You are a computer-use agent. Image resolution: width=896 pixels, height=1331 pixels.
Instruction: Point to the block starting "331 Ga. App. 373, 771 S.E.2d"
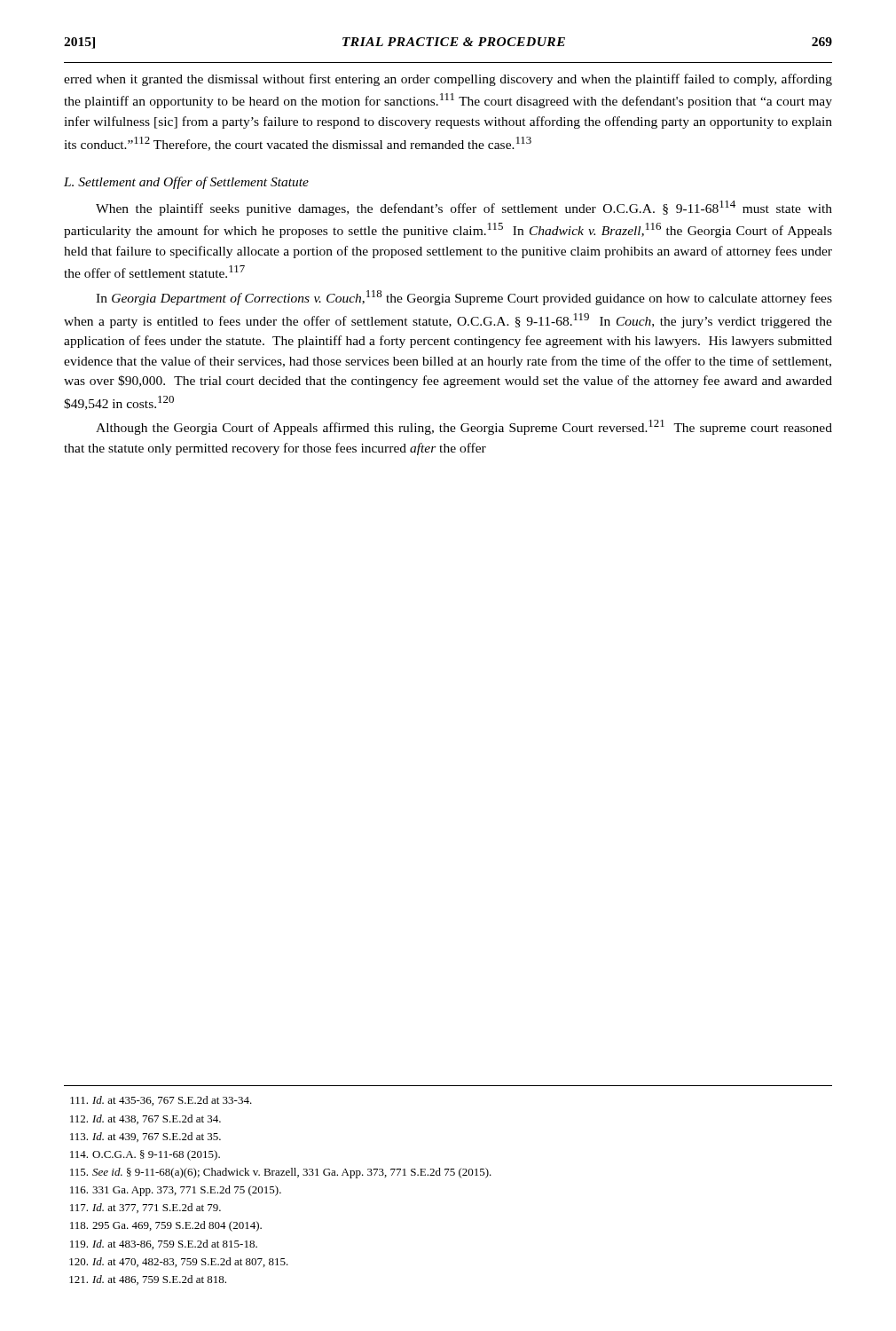tap(176, 1191)
